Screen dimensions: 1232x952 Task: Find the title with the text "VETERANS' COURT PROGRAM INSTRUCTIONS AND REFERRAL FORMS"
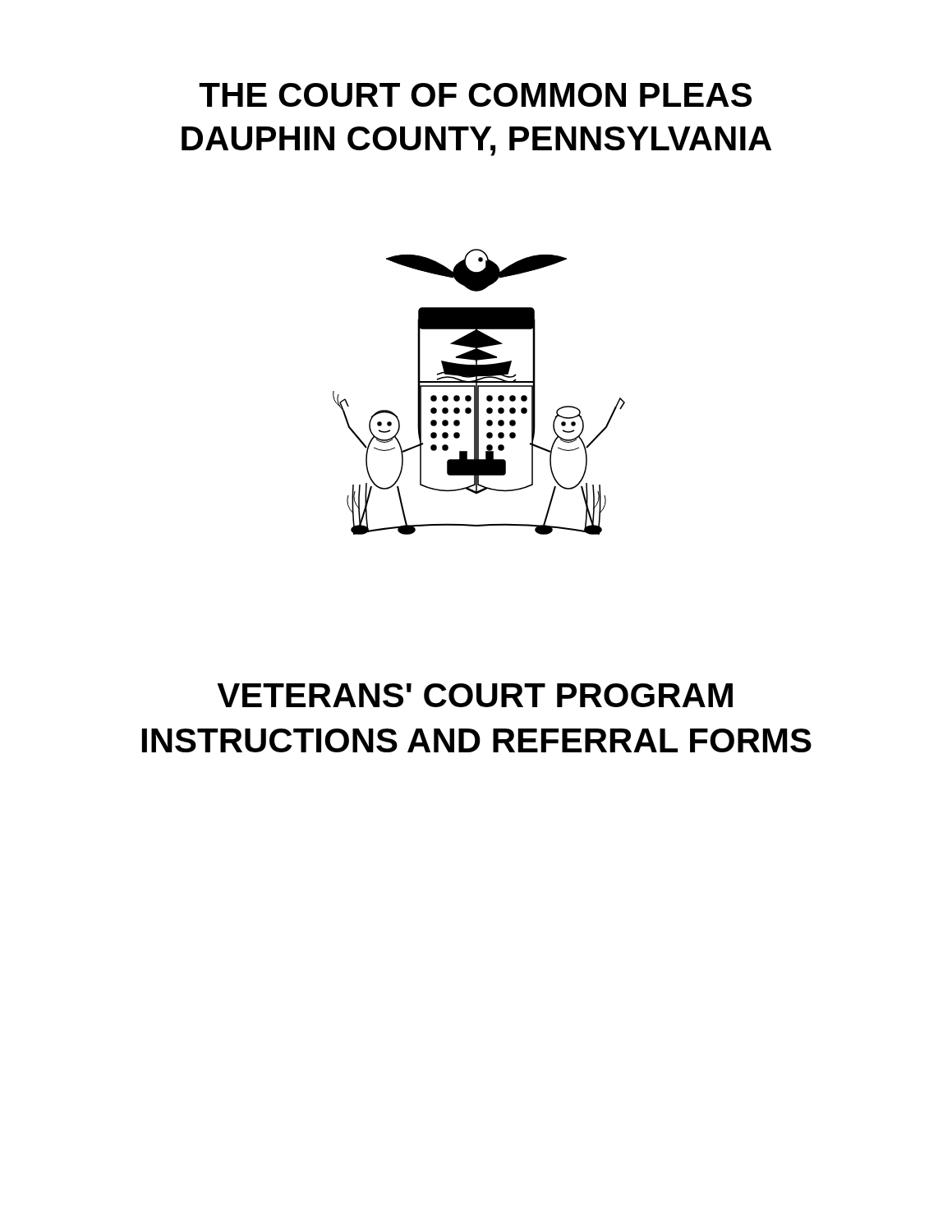pos(476,718)
